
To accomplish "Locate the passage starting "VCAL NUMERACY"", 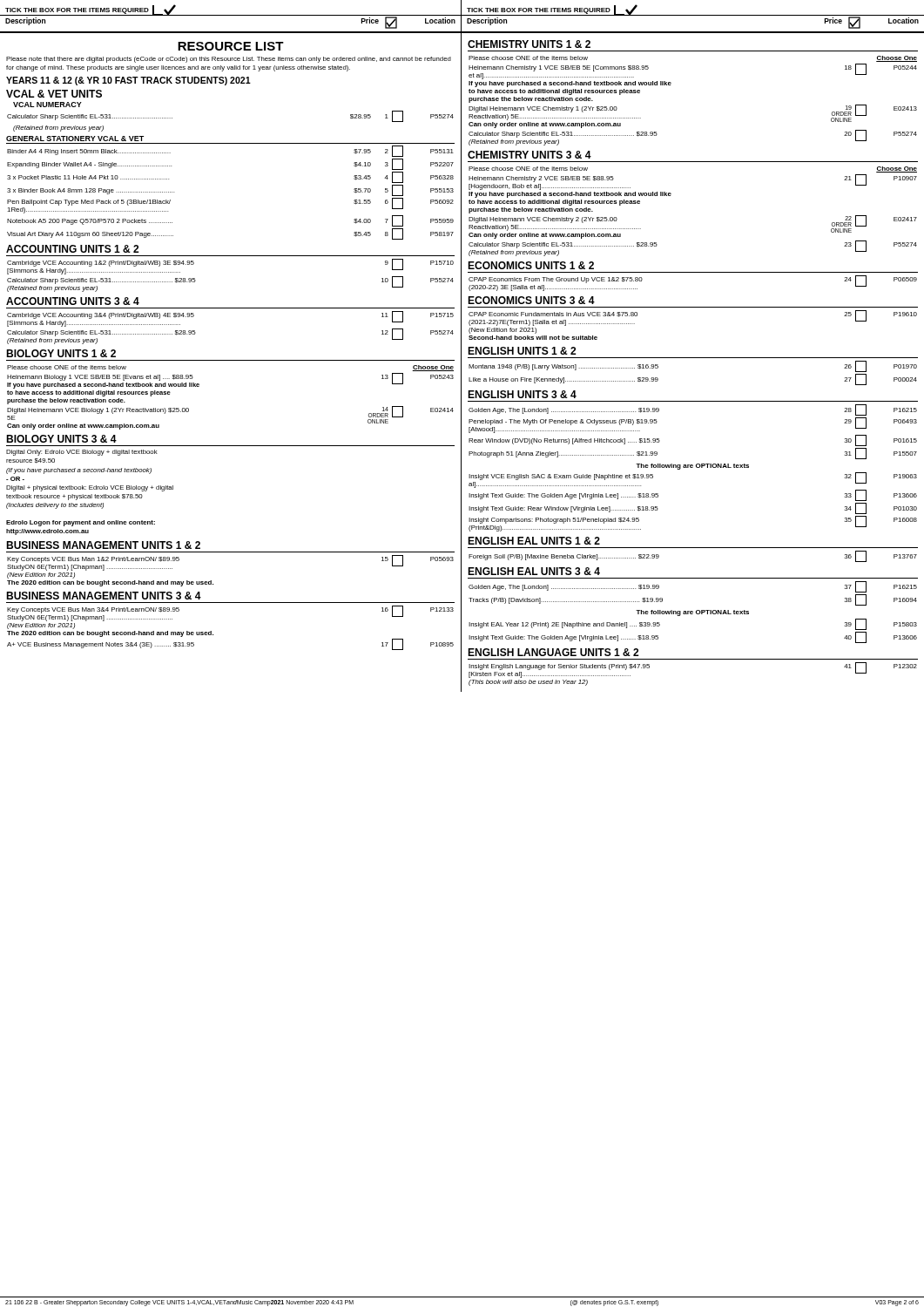I will pyautogui.click(x=47, y=105).
